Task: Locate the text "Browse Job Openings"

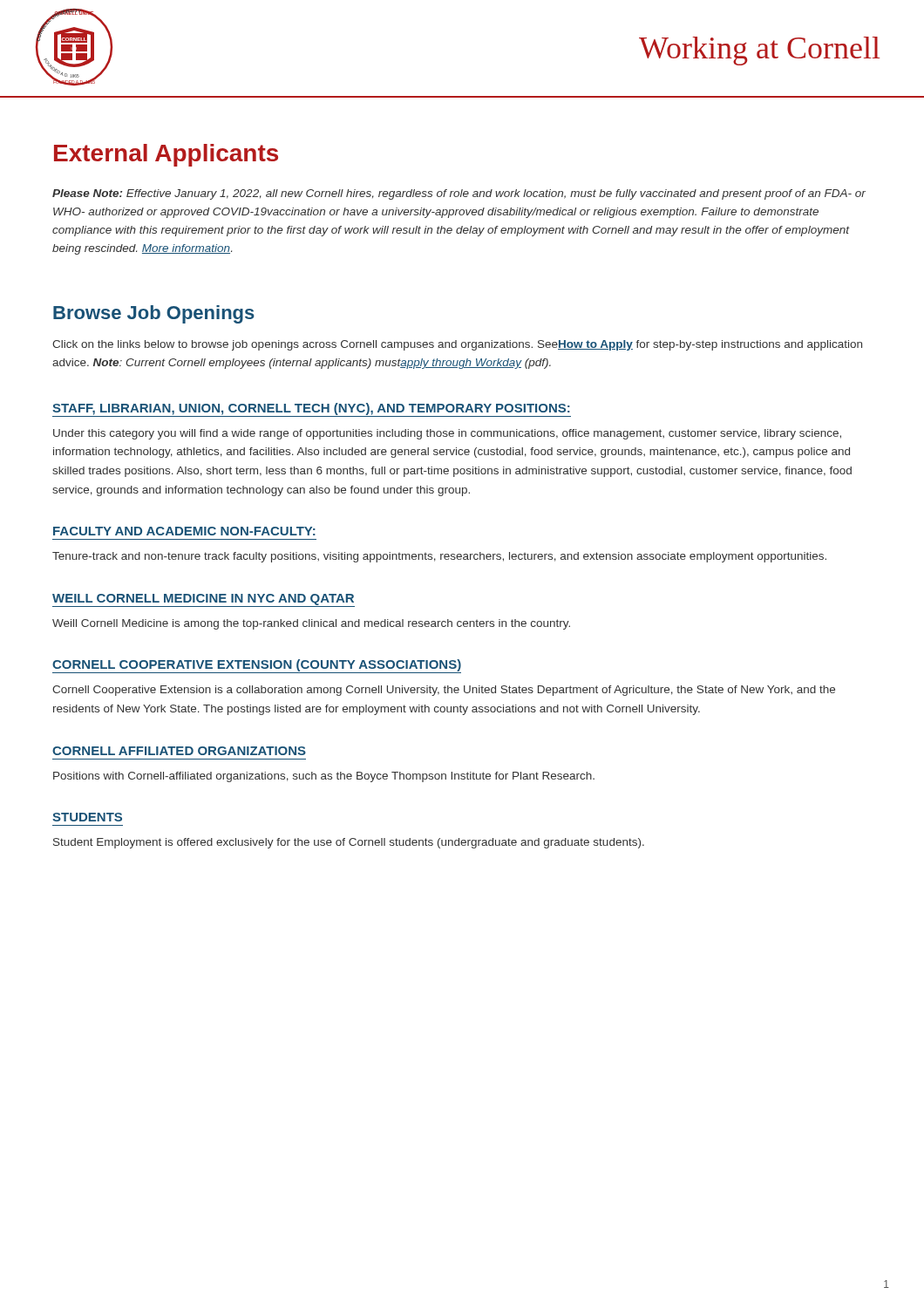Action: (x=154, y=312)
